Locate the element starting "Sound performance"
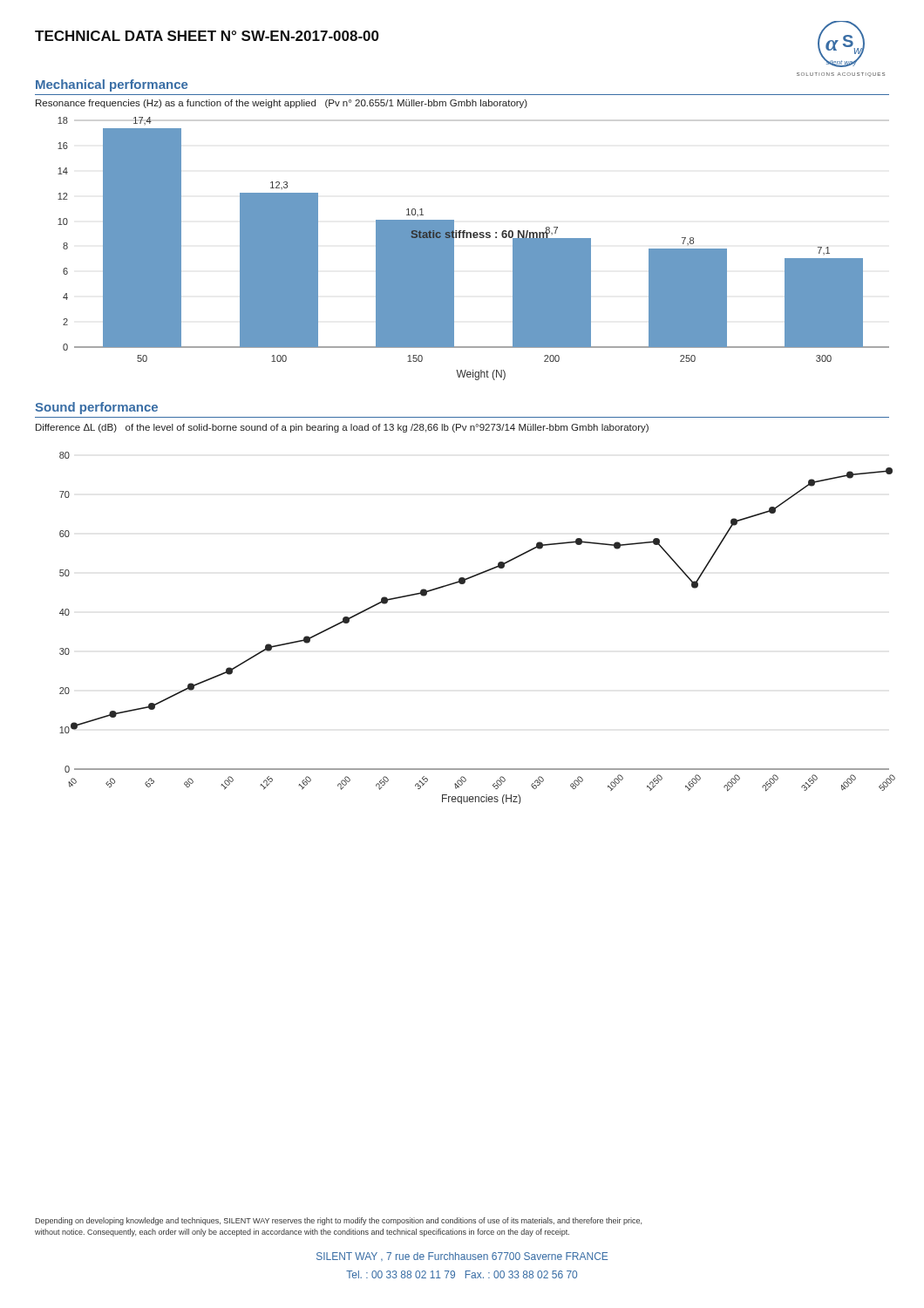Viewport: 924px width, 1308px height. tap(97, 407)
